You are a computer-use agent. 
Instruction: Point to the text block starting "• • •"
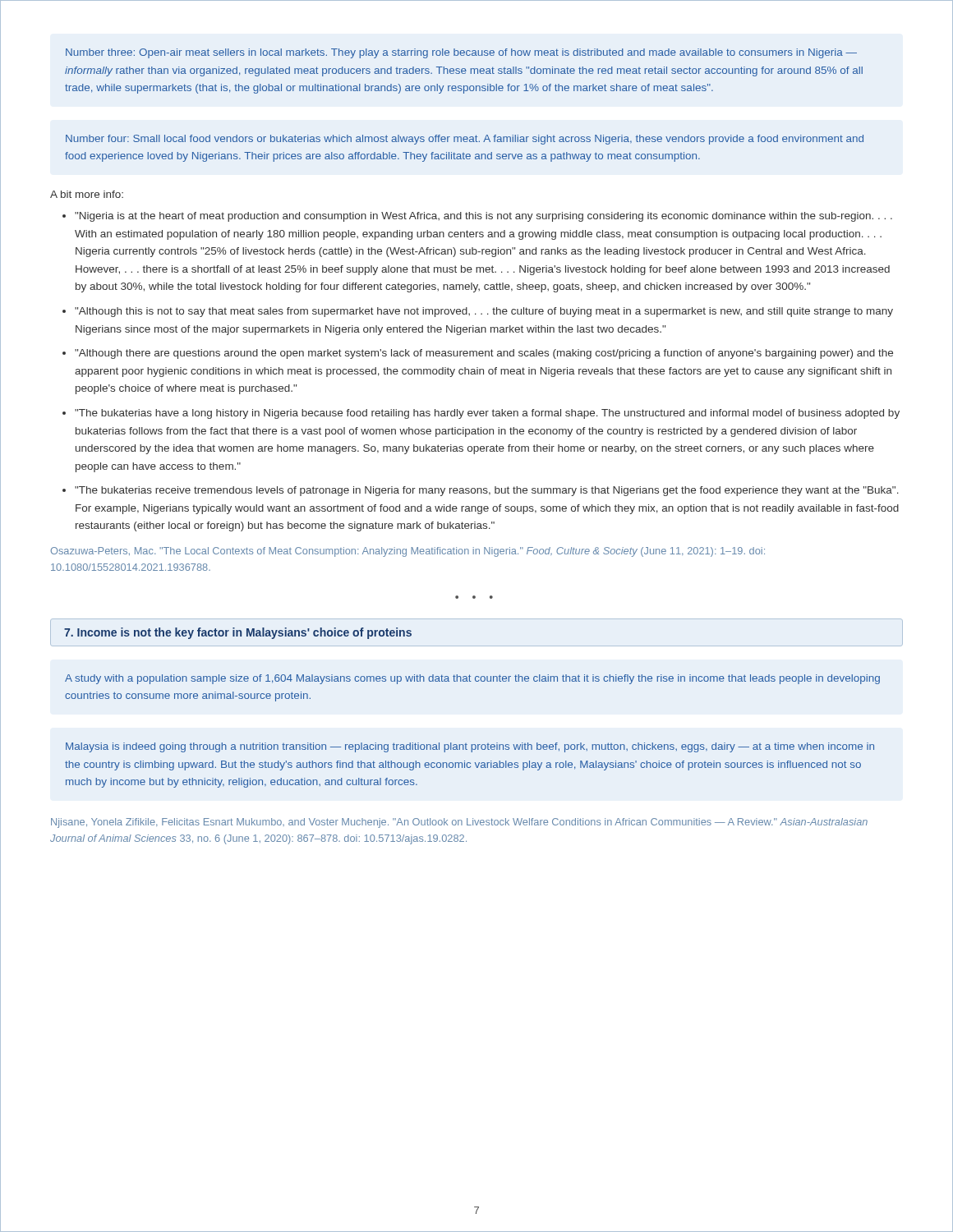[x=476, y=597]
